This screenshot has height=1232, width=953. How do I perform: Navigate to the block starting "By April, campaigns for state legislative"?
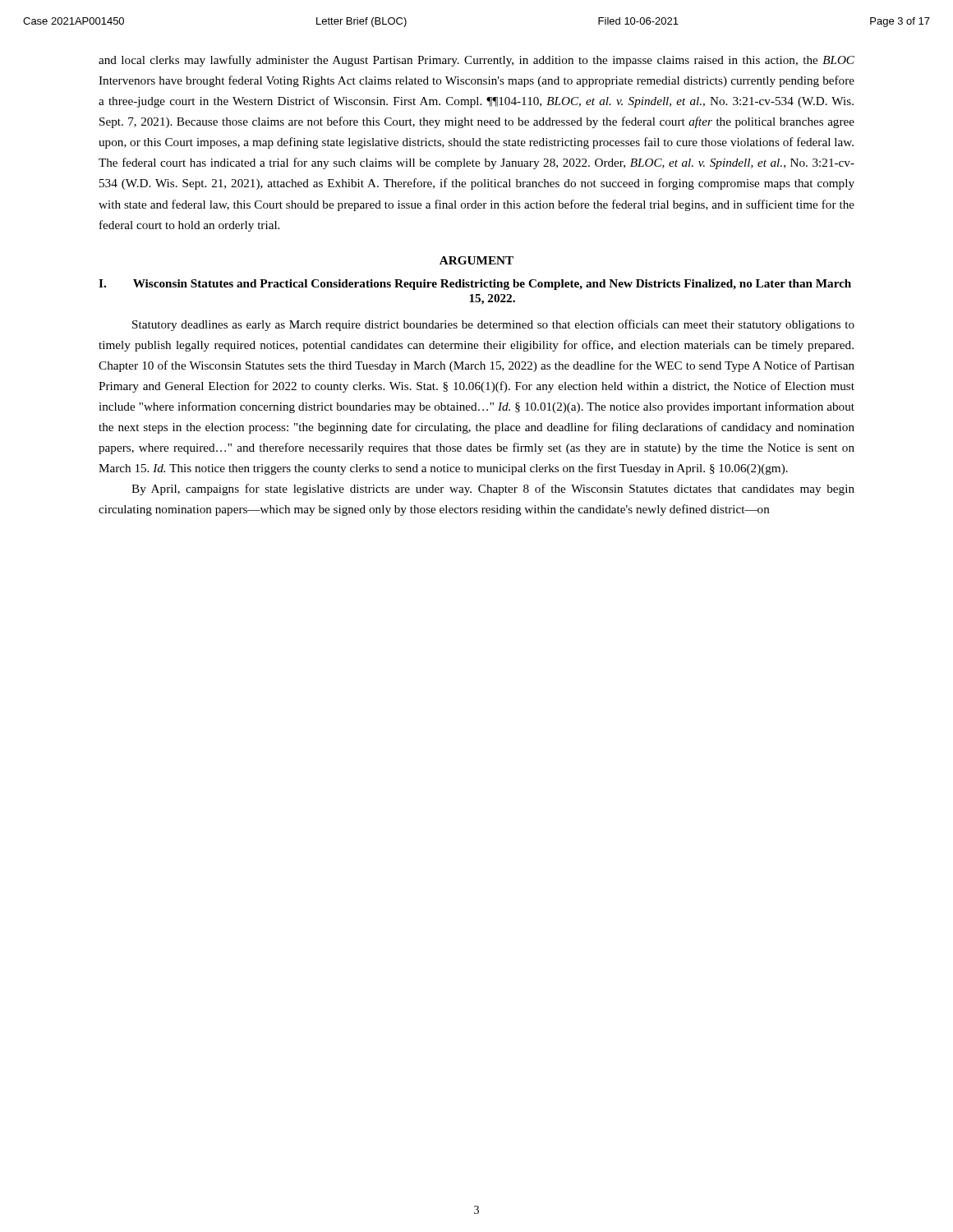476,499
